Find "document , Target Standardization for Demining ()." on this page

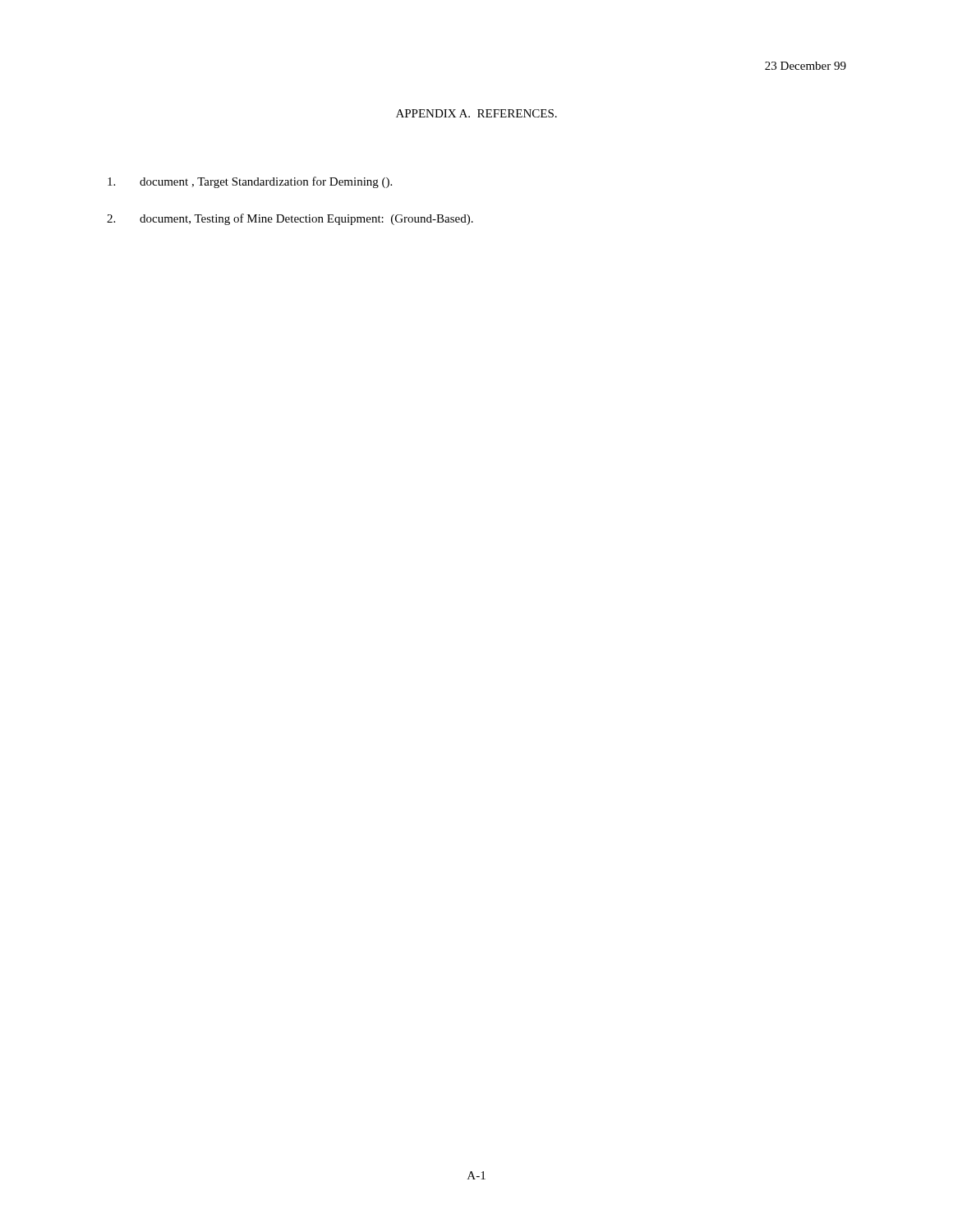click(x=250, y=182)
